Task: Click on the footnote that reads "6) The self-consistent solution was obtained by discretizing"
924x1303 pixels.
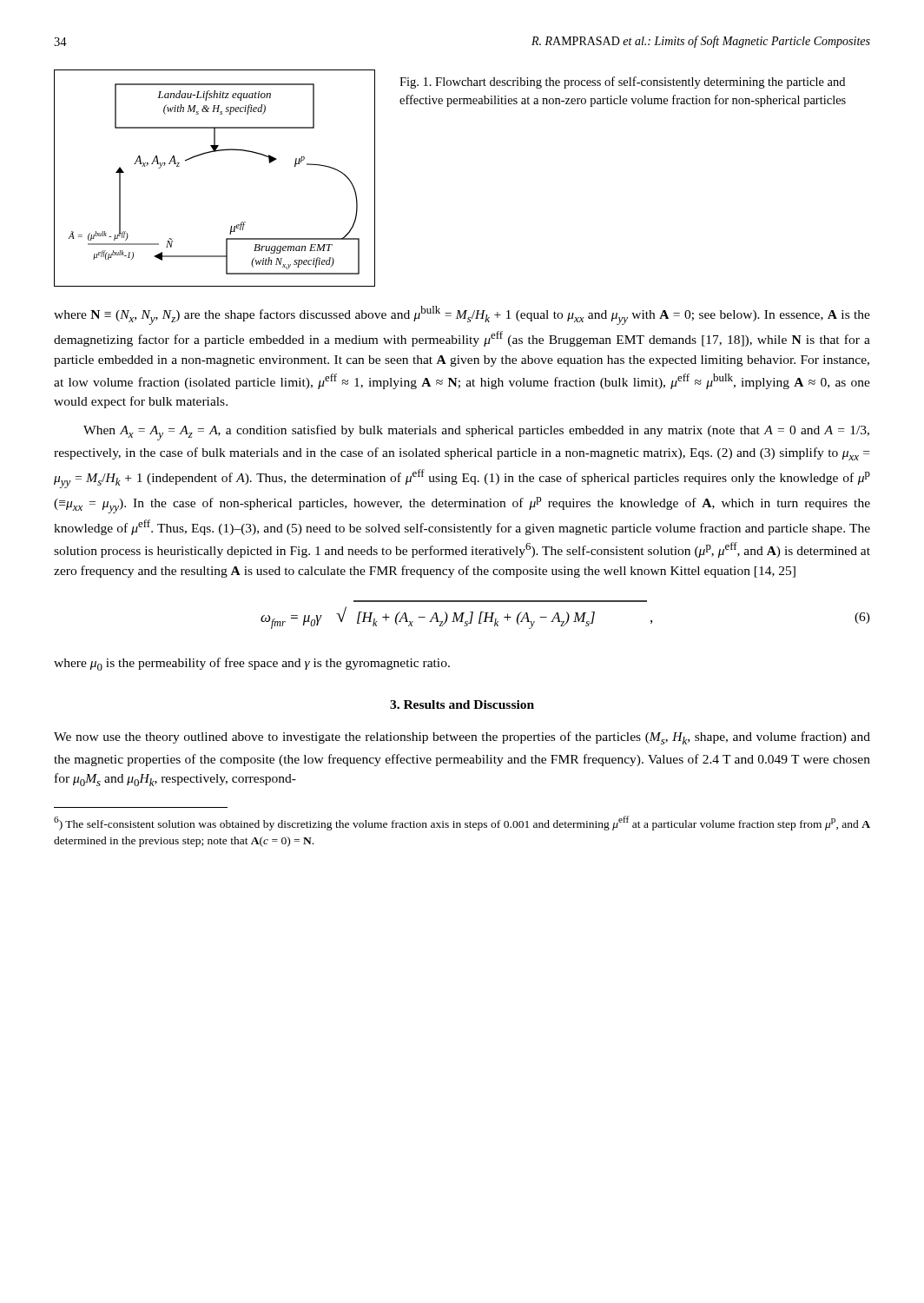Action: tap(462, 830)
